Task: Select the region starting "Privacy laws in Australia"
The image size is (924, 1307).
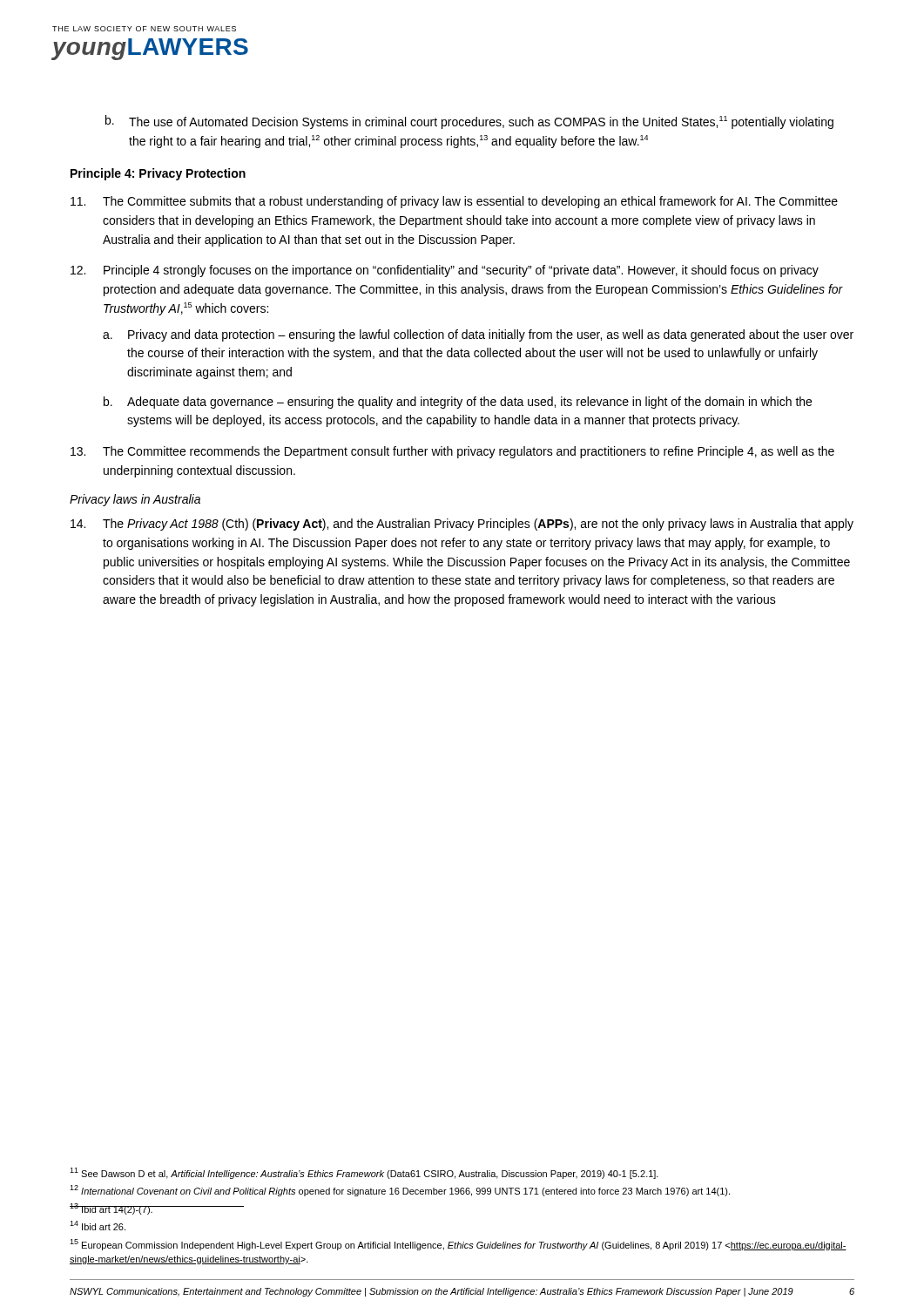Action: (135, 500)
